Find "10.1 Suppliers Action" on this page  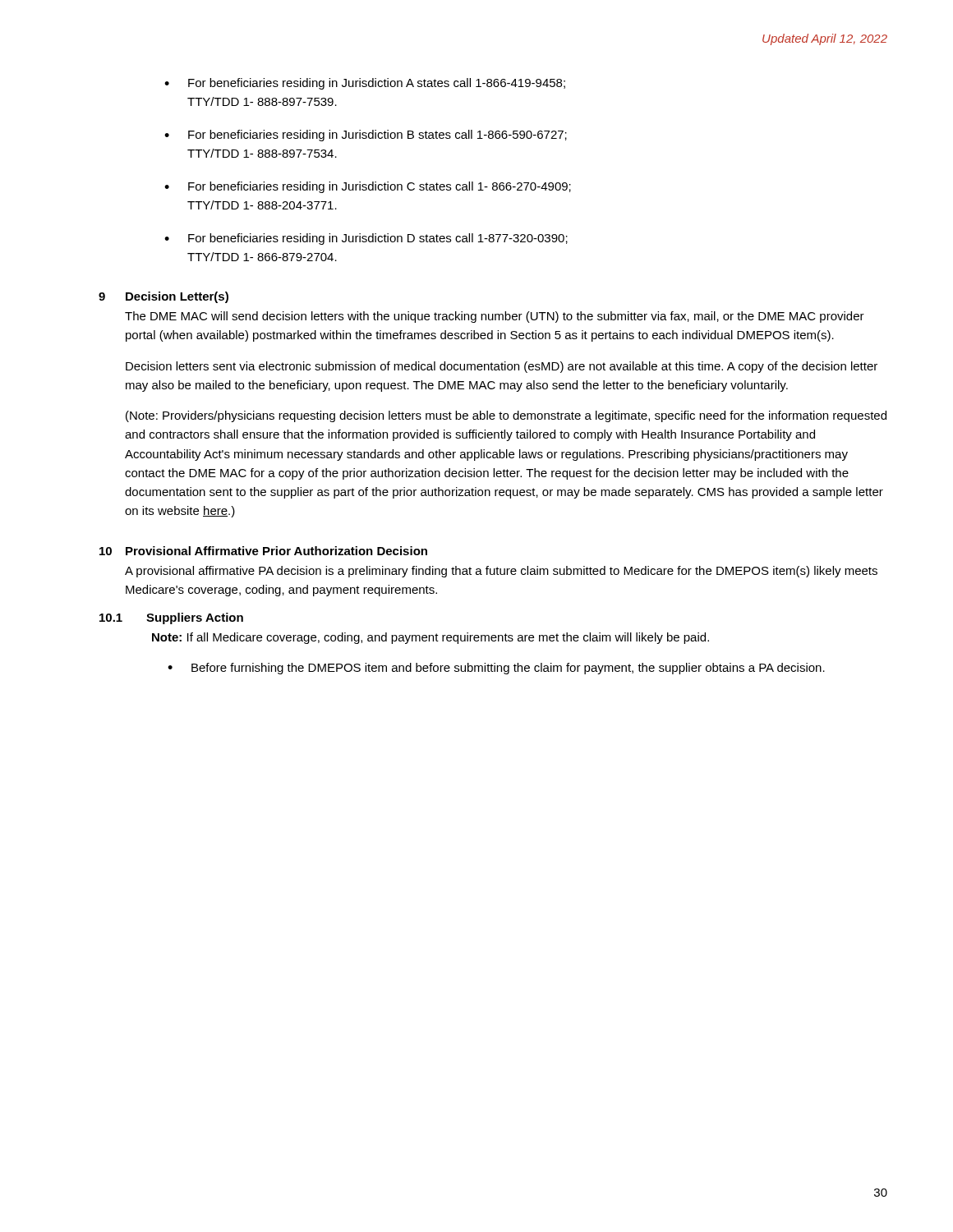[x=171, y=617]
